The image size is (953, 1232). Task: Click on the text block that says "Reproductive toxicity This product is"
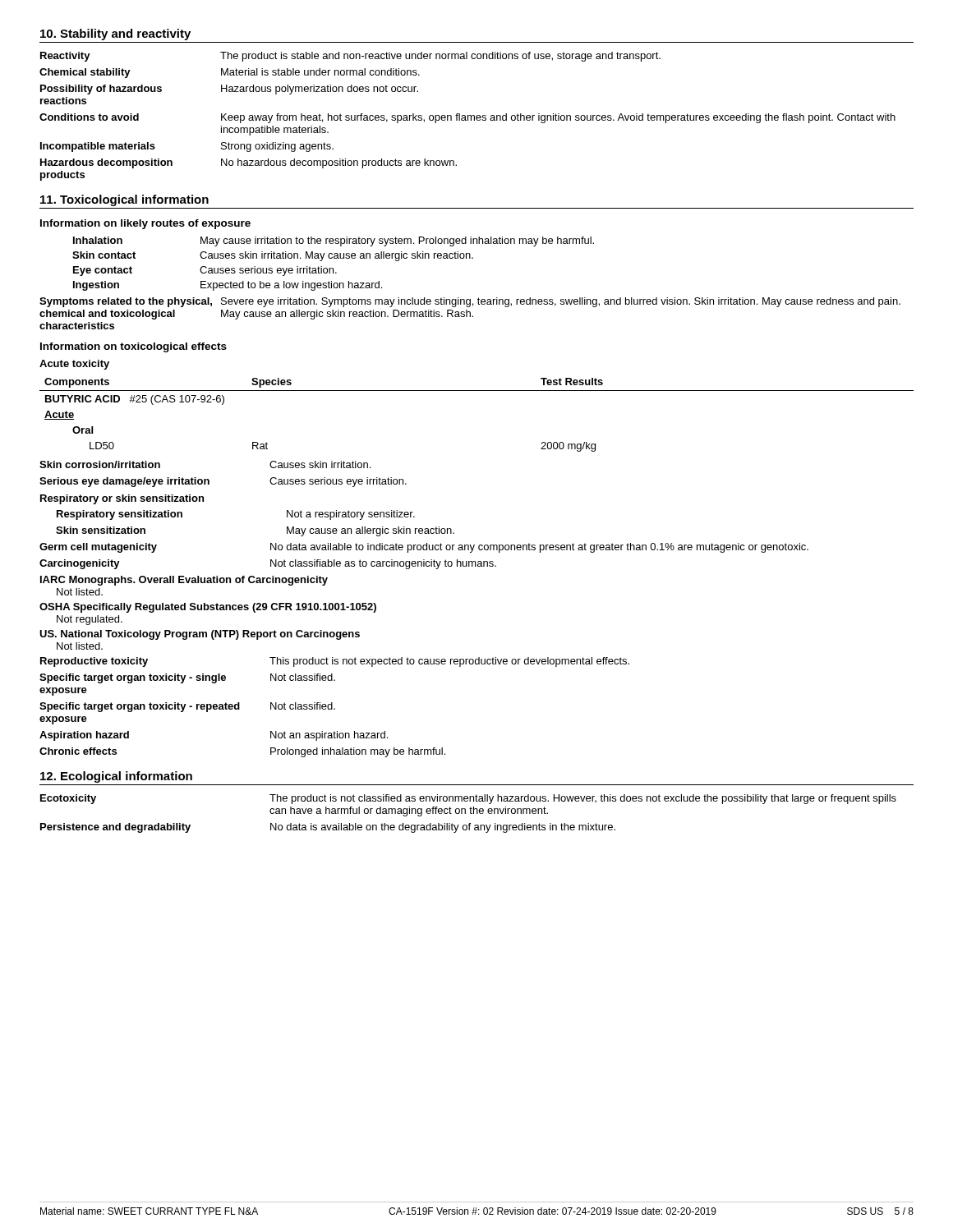pyautogui.click(x=476, y=661)
